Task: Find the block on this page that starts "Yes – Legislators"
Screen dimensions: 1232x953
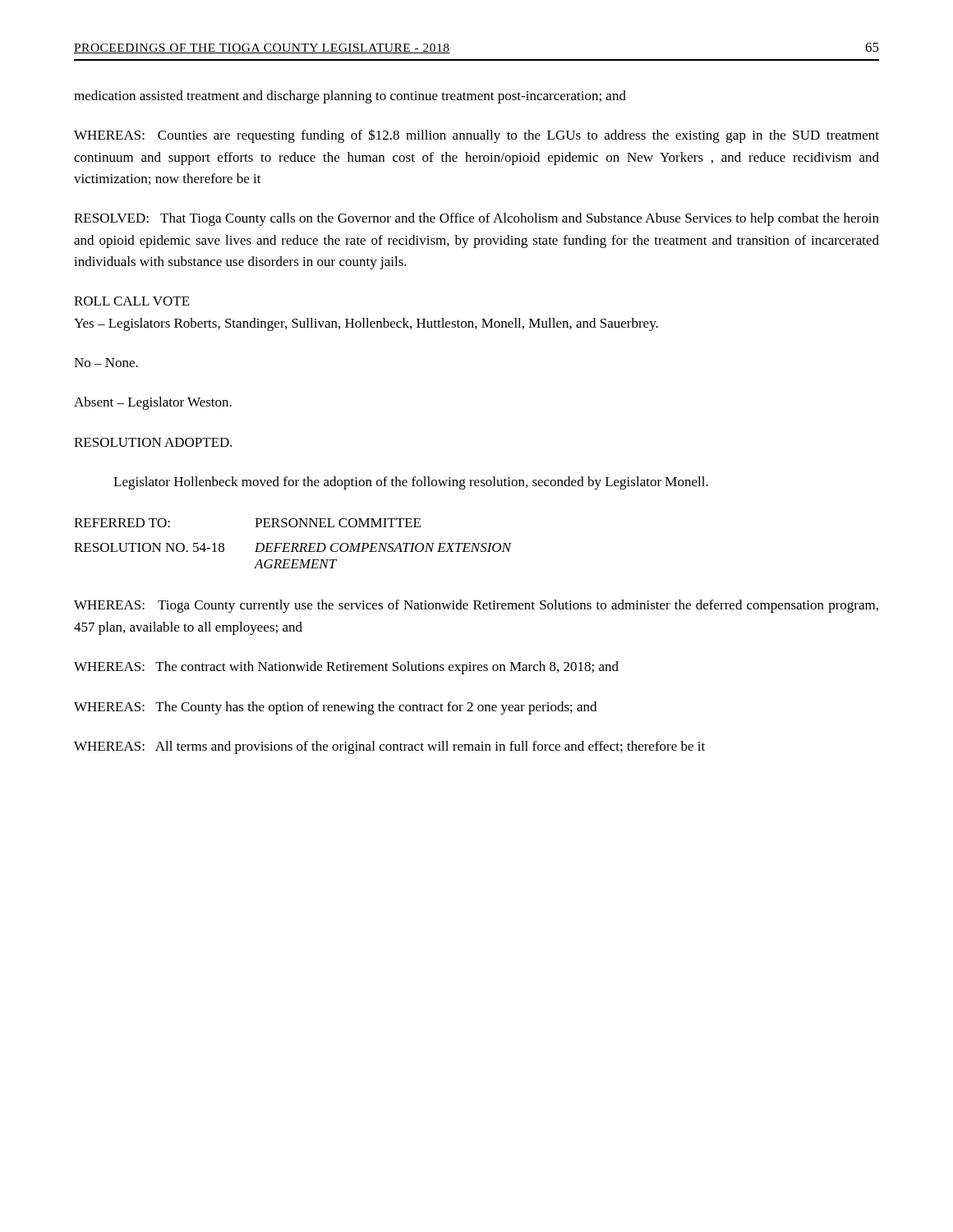Action: coord(366,323)
